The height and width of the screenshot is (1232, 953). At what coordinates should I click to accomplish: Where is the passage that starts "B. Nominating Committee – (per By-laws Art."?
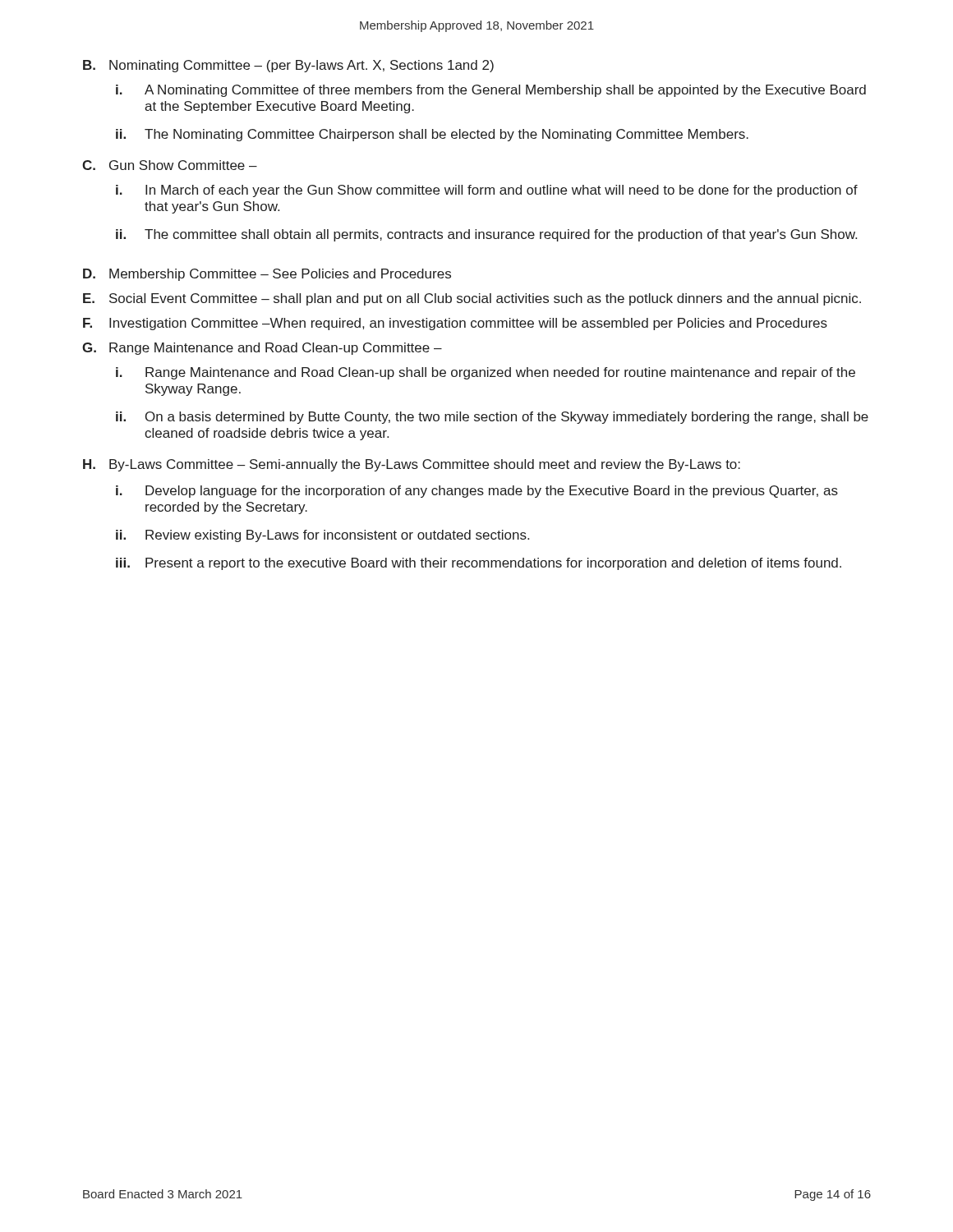[x=476, y=66]
